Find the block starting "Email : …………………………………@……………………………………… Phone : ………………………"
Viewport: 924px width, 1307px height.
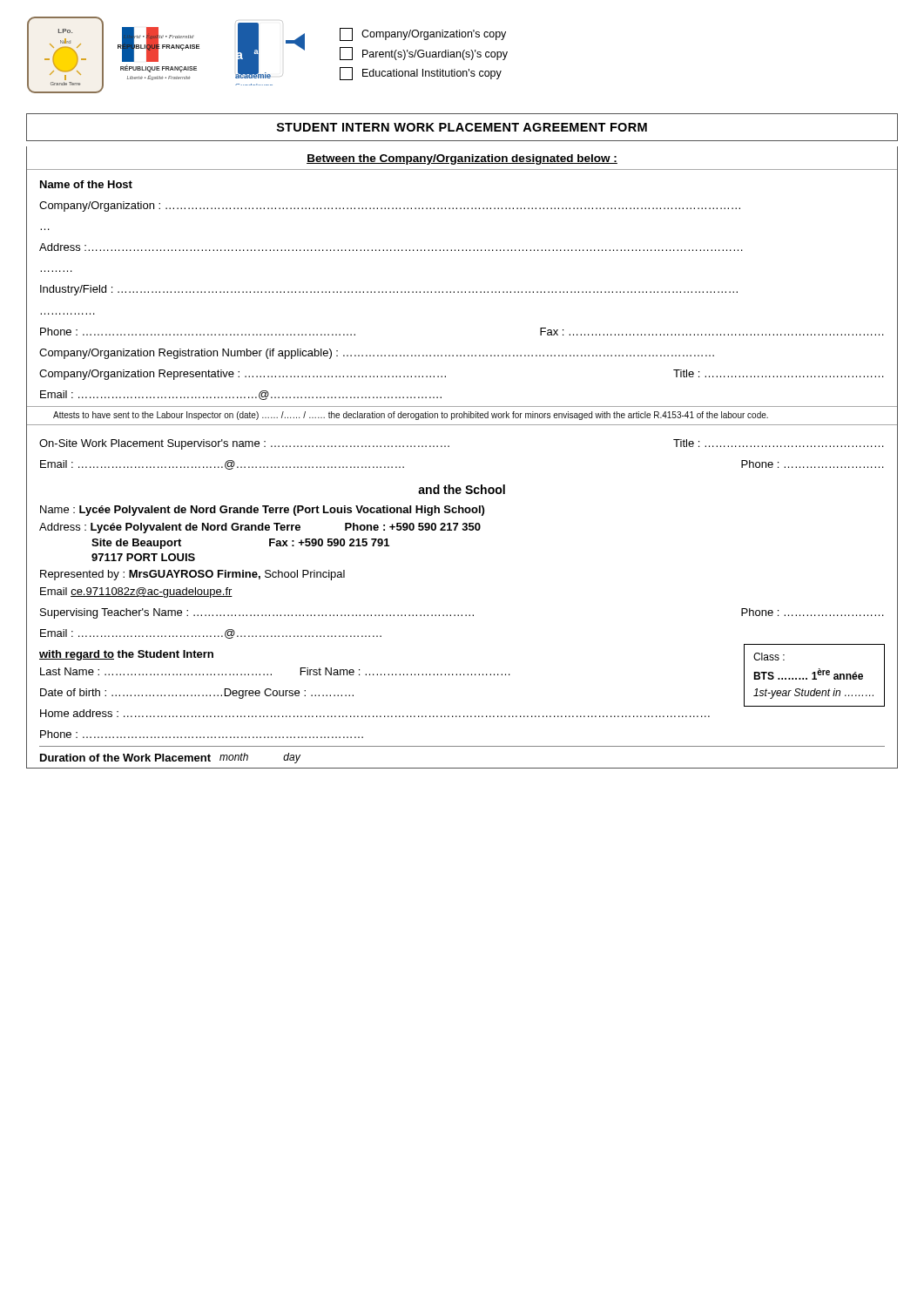(61, 465)
